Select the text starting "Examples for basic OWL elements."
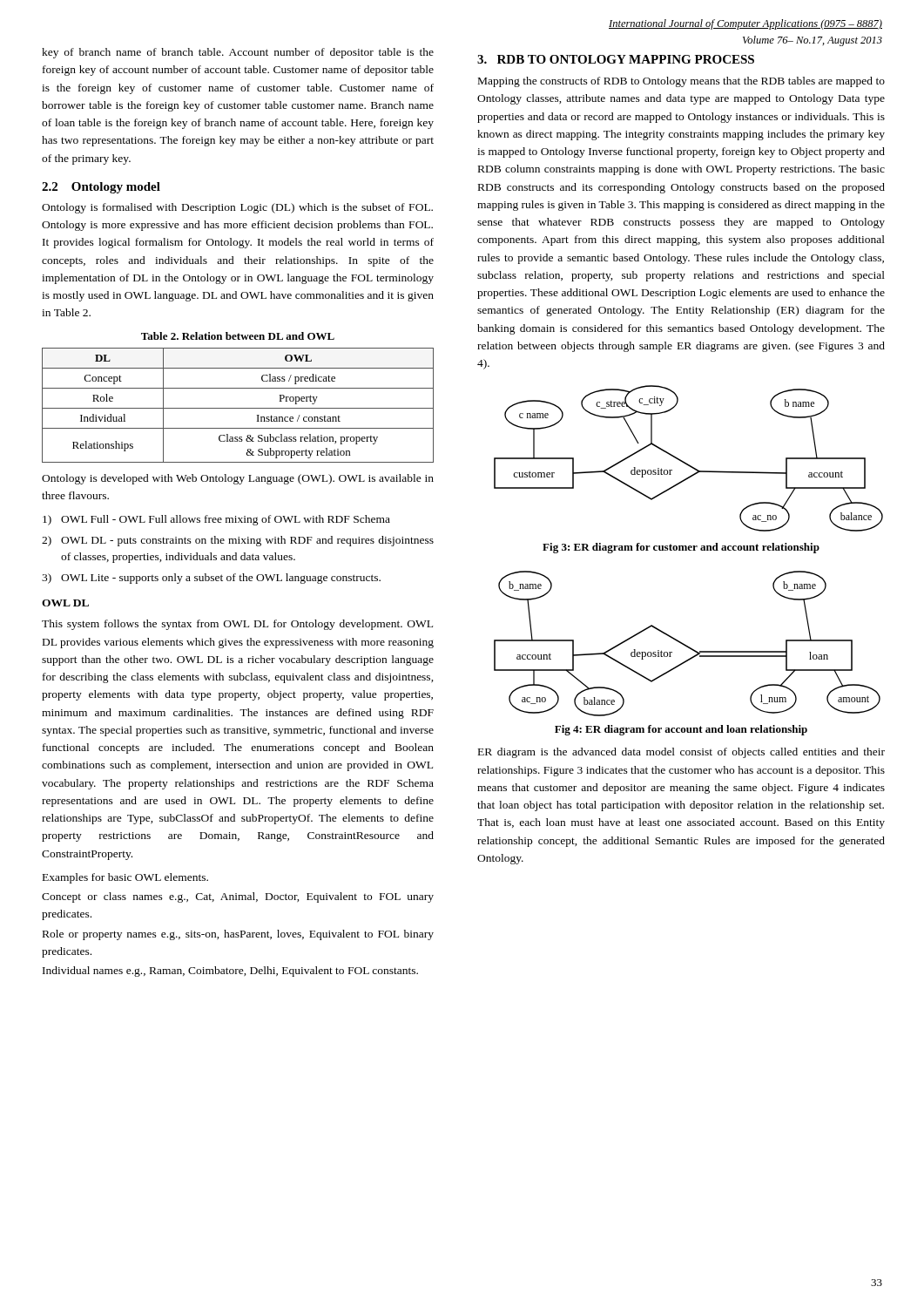The height and width of the screenshot is (1307, 924). click(x=238, y=924)
